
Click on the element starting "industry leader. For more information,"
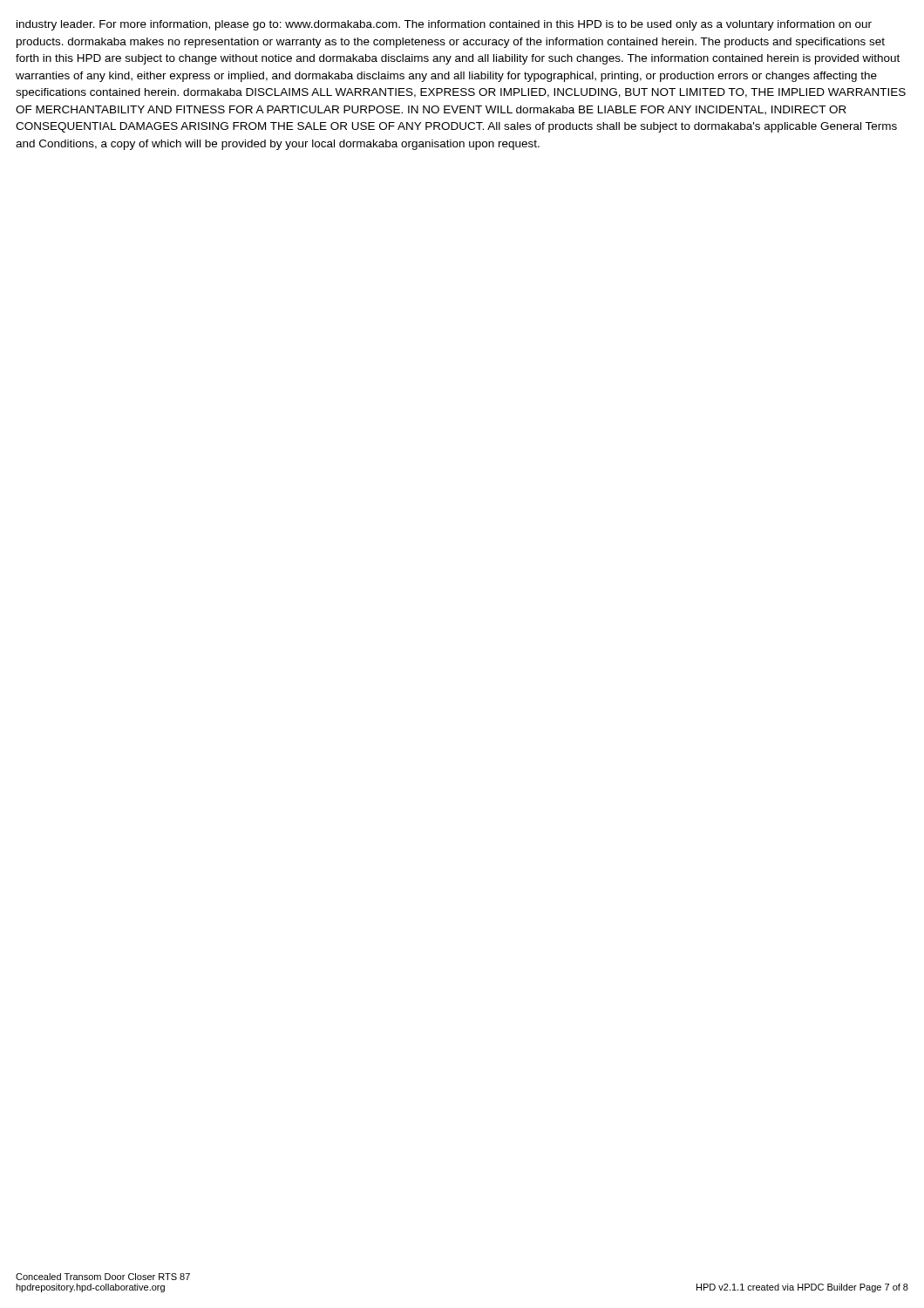[x=461, y=84]
